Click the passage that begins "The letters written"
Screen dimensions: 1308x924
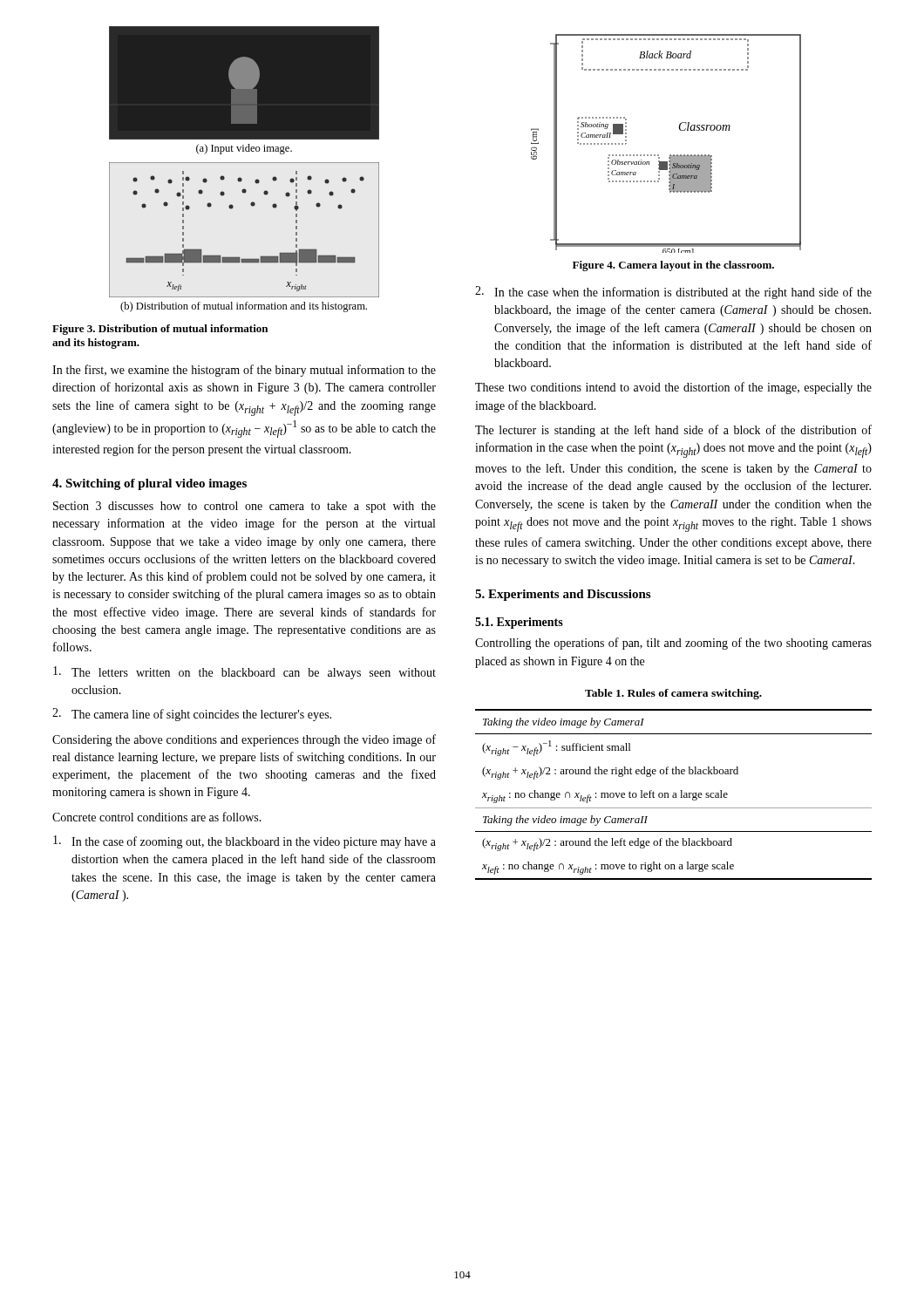click(x=244, y=682)
